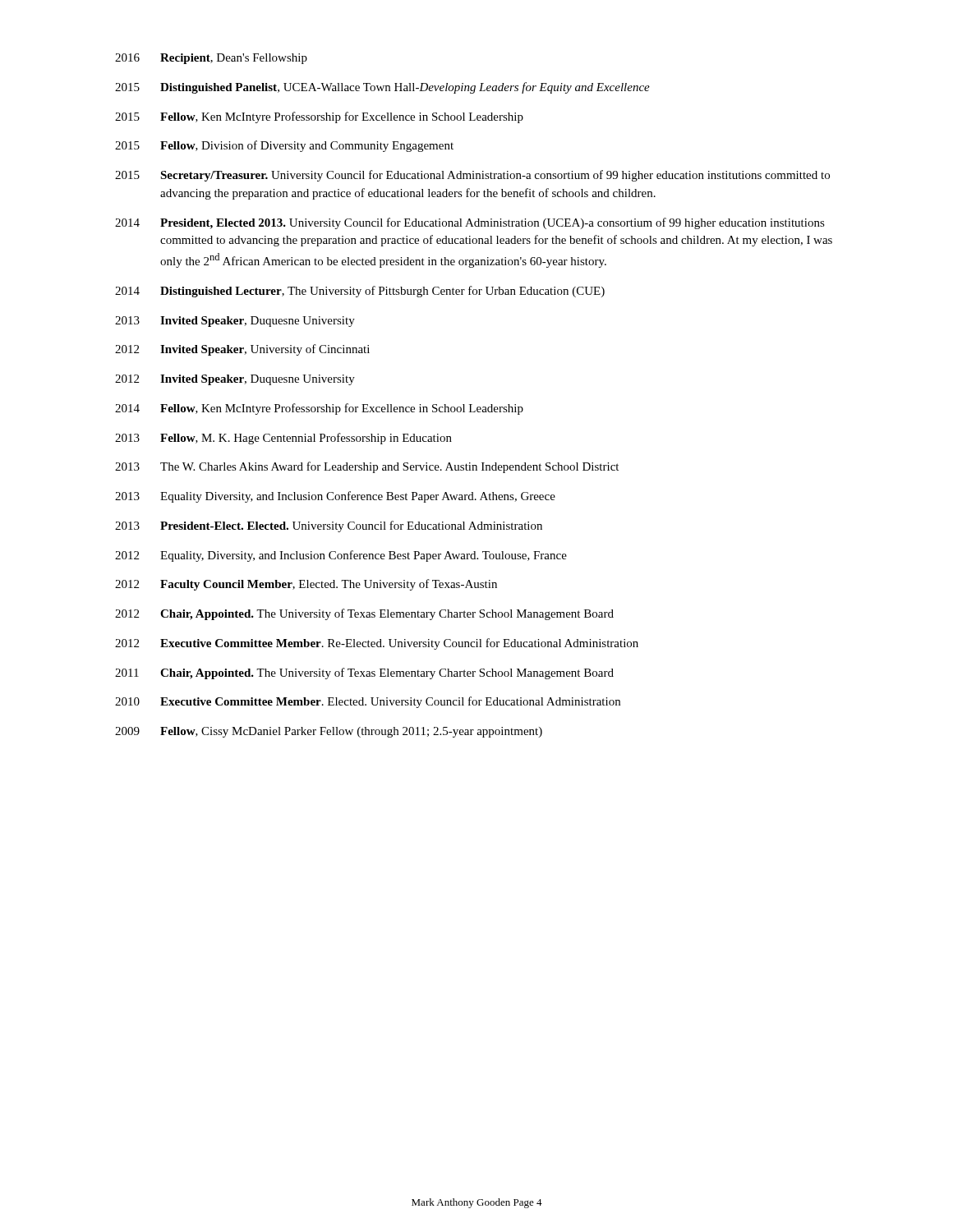Viewport: 953px width, 1232px height.
Task: Point to the passage starting "2015 Fellow, Ken McIntyre Professorship"
Action: pyautogui.click(x=481, y=117)
